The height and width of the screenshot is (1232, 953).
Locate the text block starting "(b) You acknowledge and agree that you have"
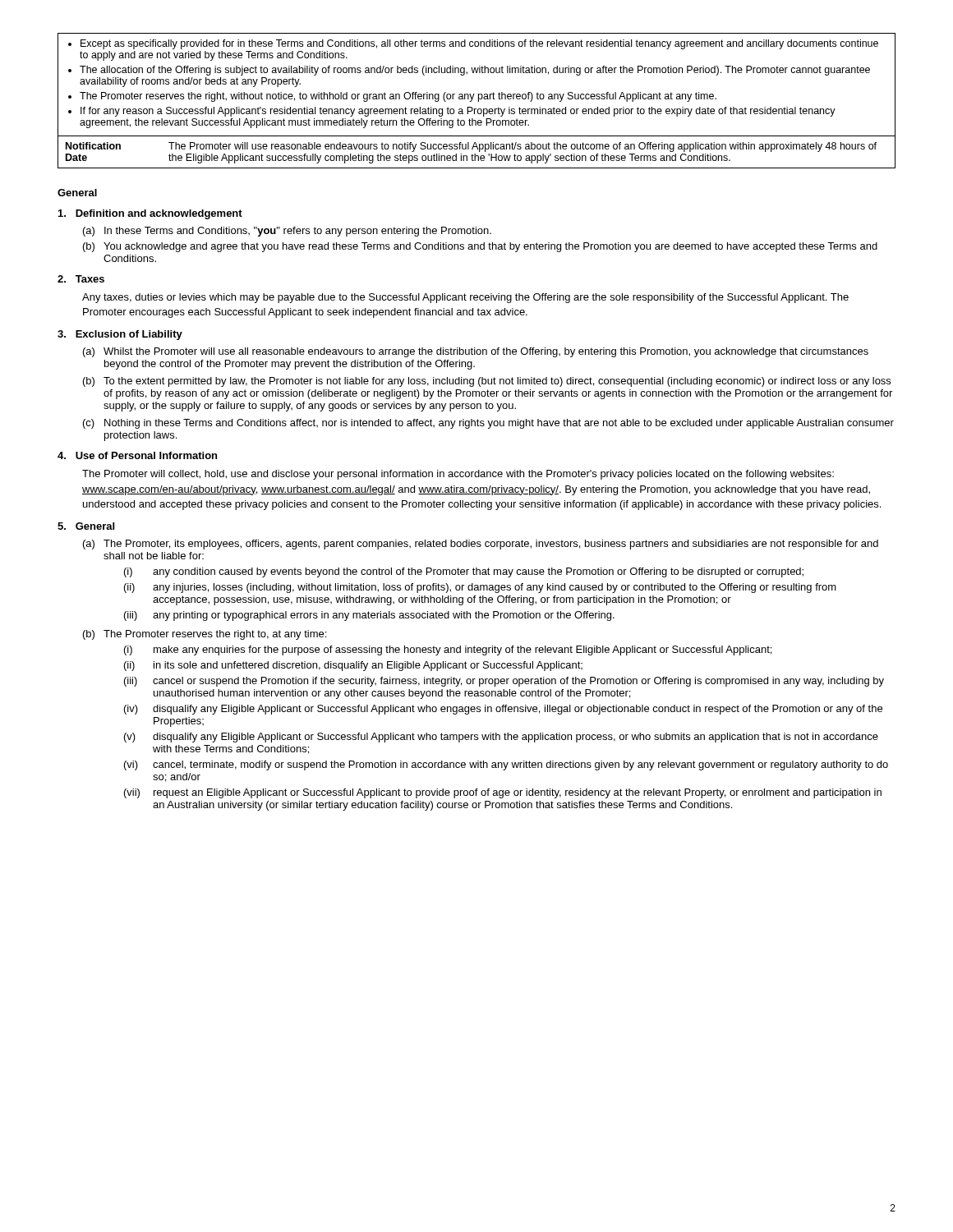(489, 252)
